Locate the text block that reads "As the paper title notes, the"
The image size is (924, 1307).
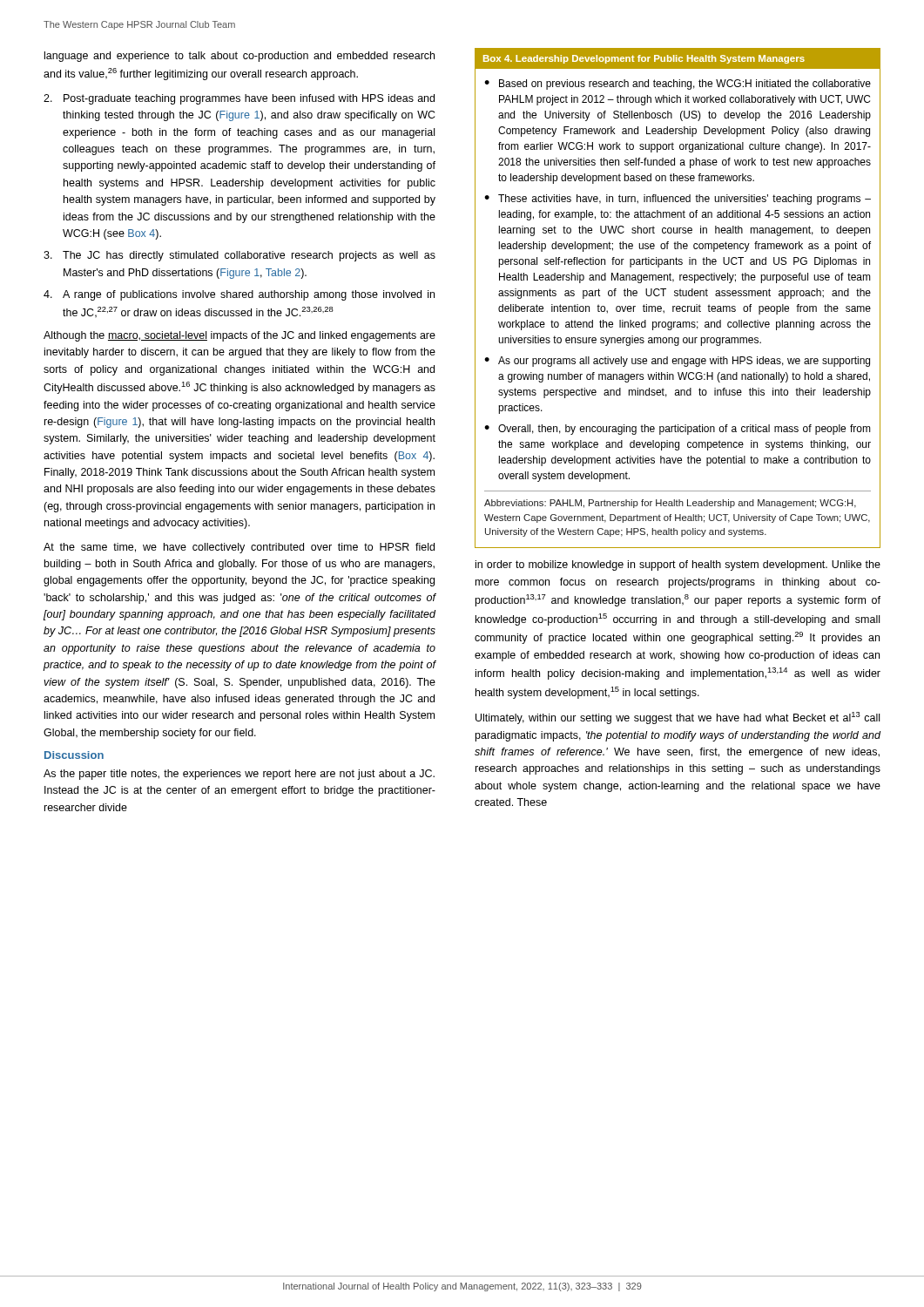click(x=240, y=791)
